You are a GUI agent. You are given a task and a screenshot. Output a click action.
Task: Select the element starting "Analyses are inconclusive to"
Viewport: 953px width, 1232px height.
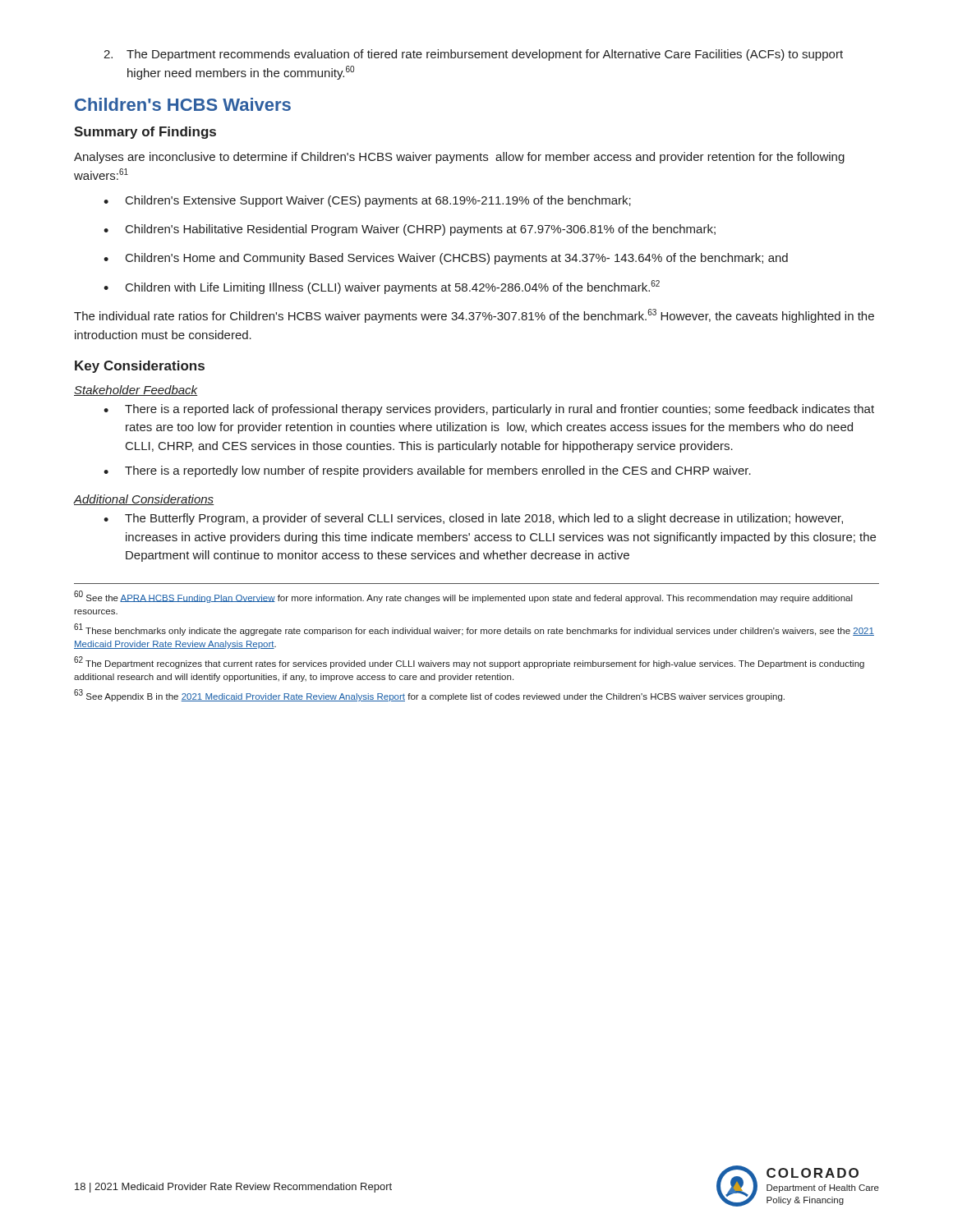[476, 166]
